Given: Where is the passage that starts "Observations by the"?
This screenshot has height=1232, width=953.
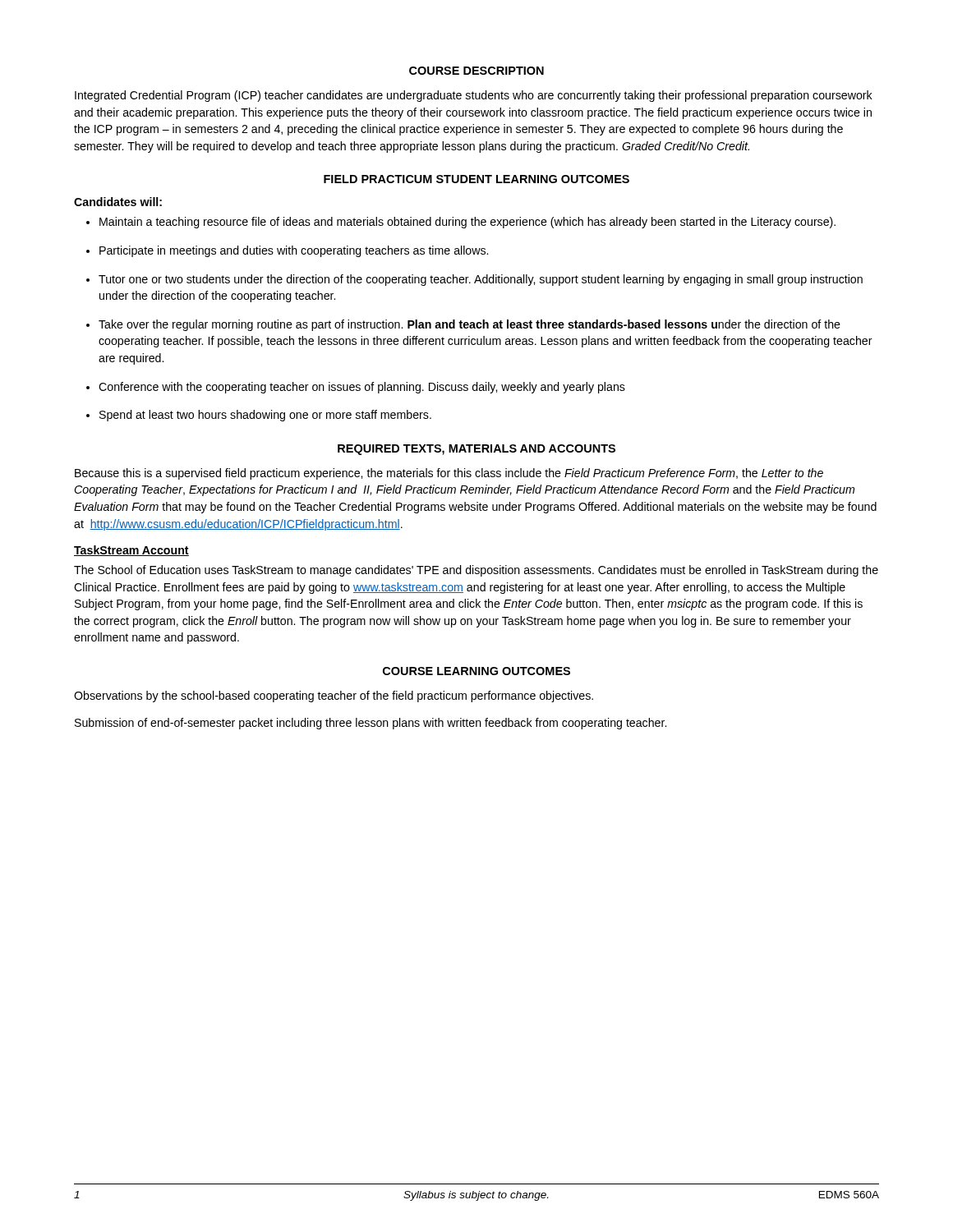Looking at the screenshot, I should coord(334,696).
